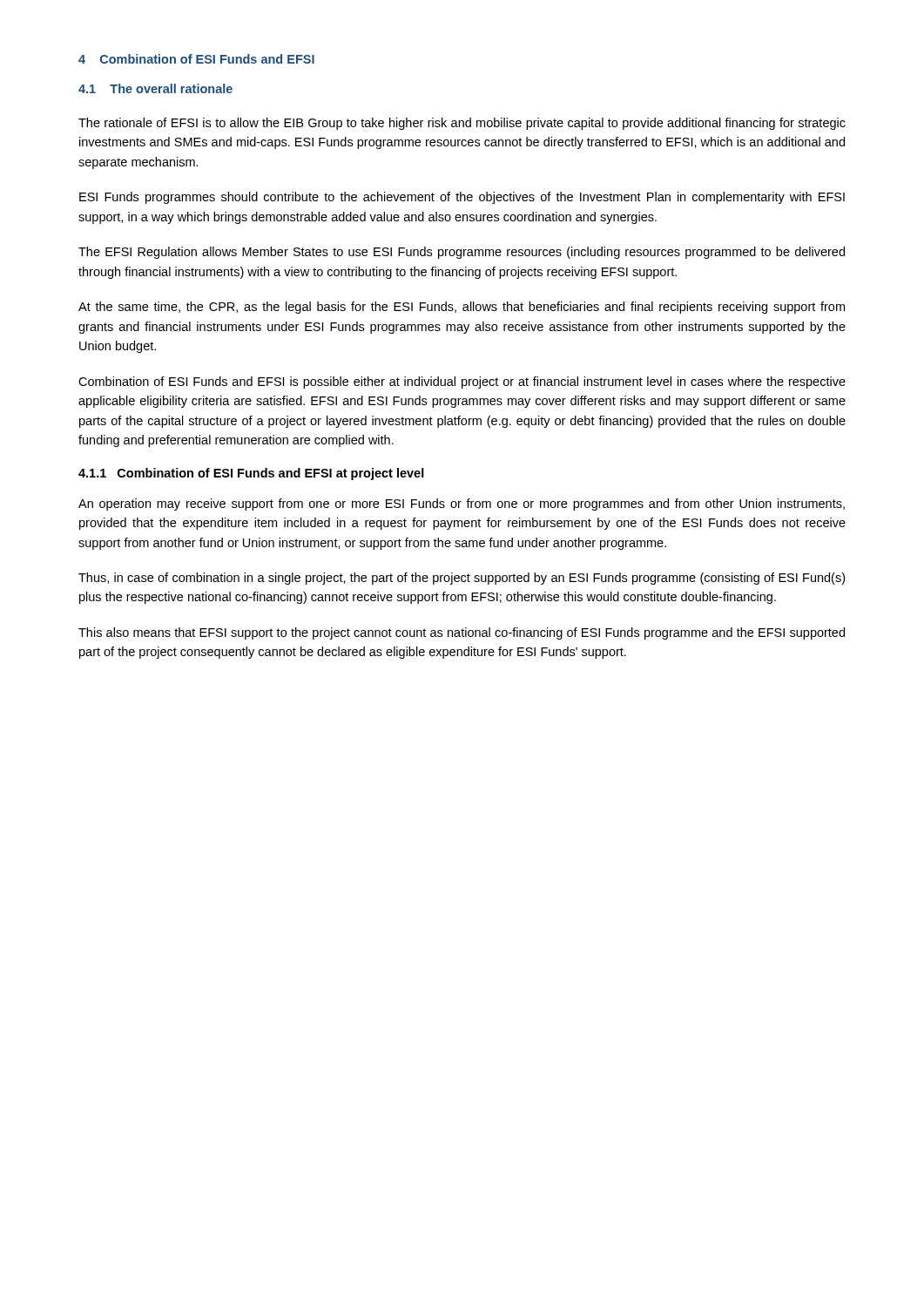
Task: Locate the text block starting "4 Combination of"
Action: (197, 59)
